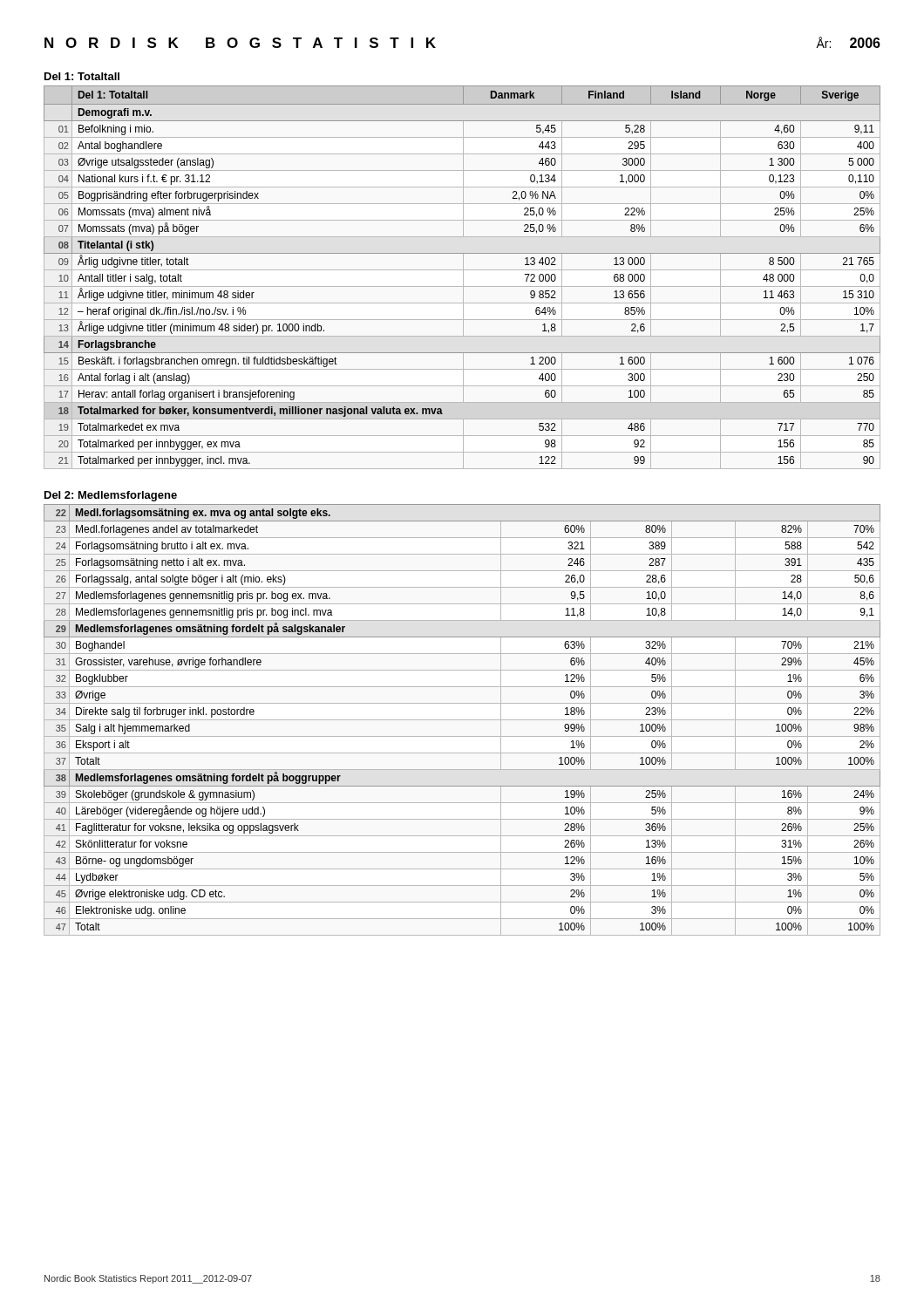Find the section header that reads "Del 1: Totaltall"
Image resolution: width=924 pixels, height=1308 pixels.
coord(82,76)
